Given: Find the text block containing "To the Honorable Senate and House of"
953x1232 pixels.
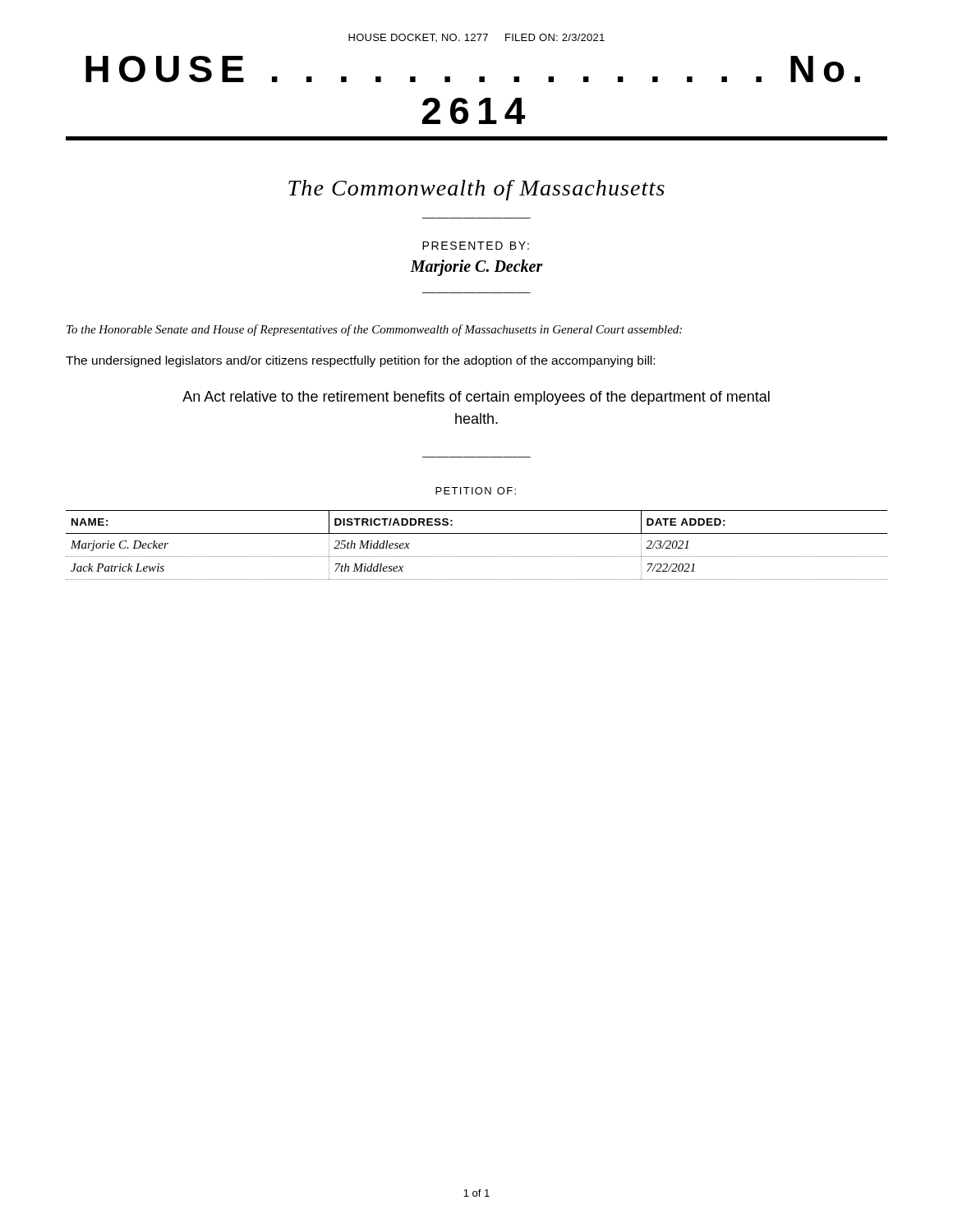Looking at the screenshot, I should tap(374, 329).
